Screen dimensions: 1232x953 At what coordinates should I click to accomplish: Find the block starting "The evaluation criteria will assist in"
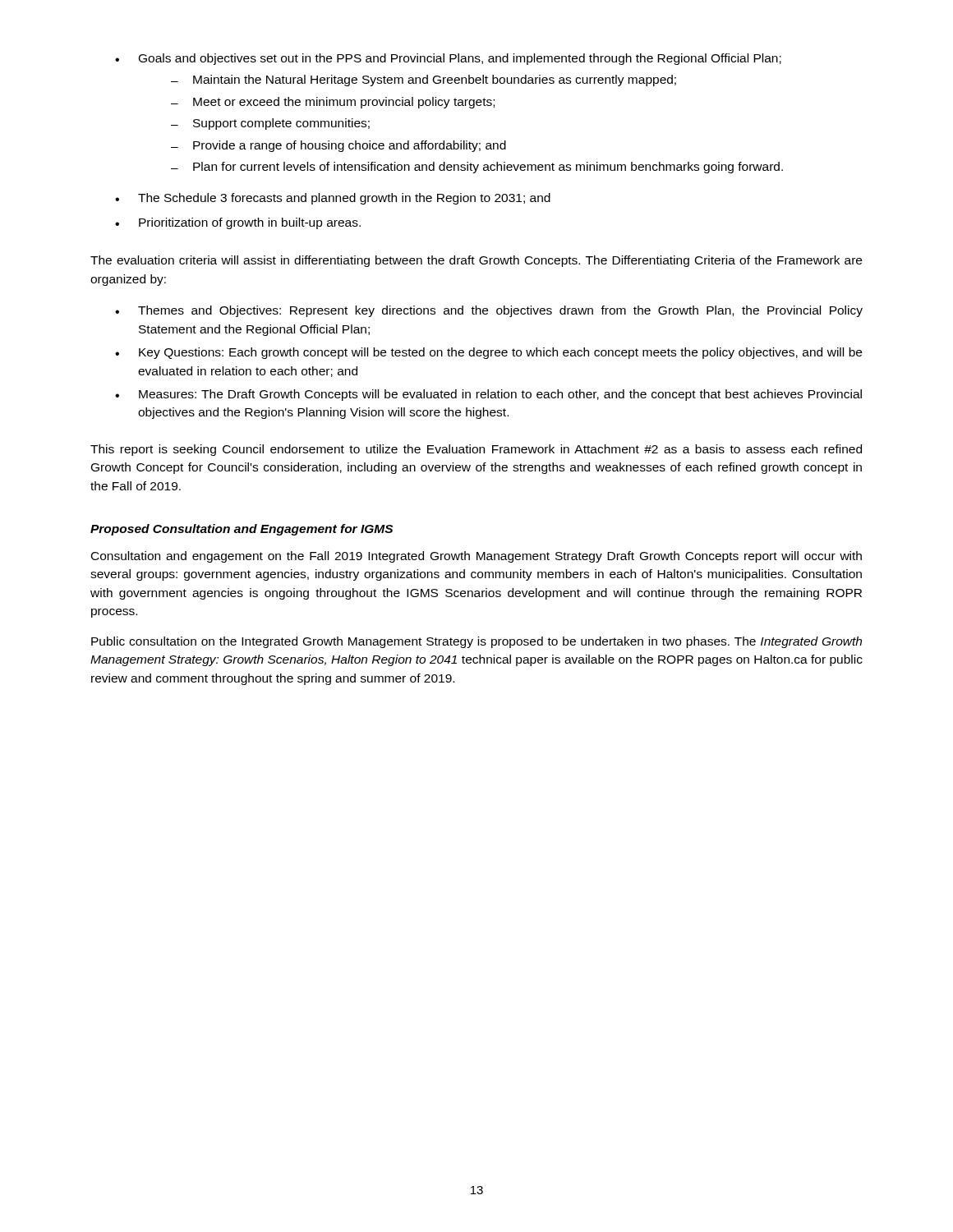click(x=476, y=269)
